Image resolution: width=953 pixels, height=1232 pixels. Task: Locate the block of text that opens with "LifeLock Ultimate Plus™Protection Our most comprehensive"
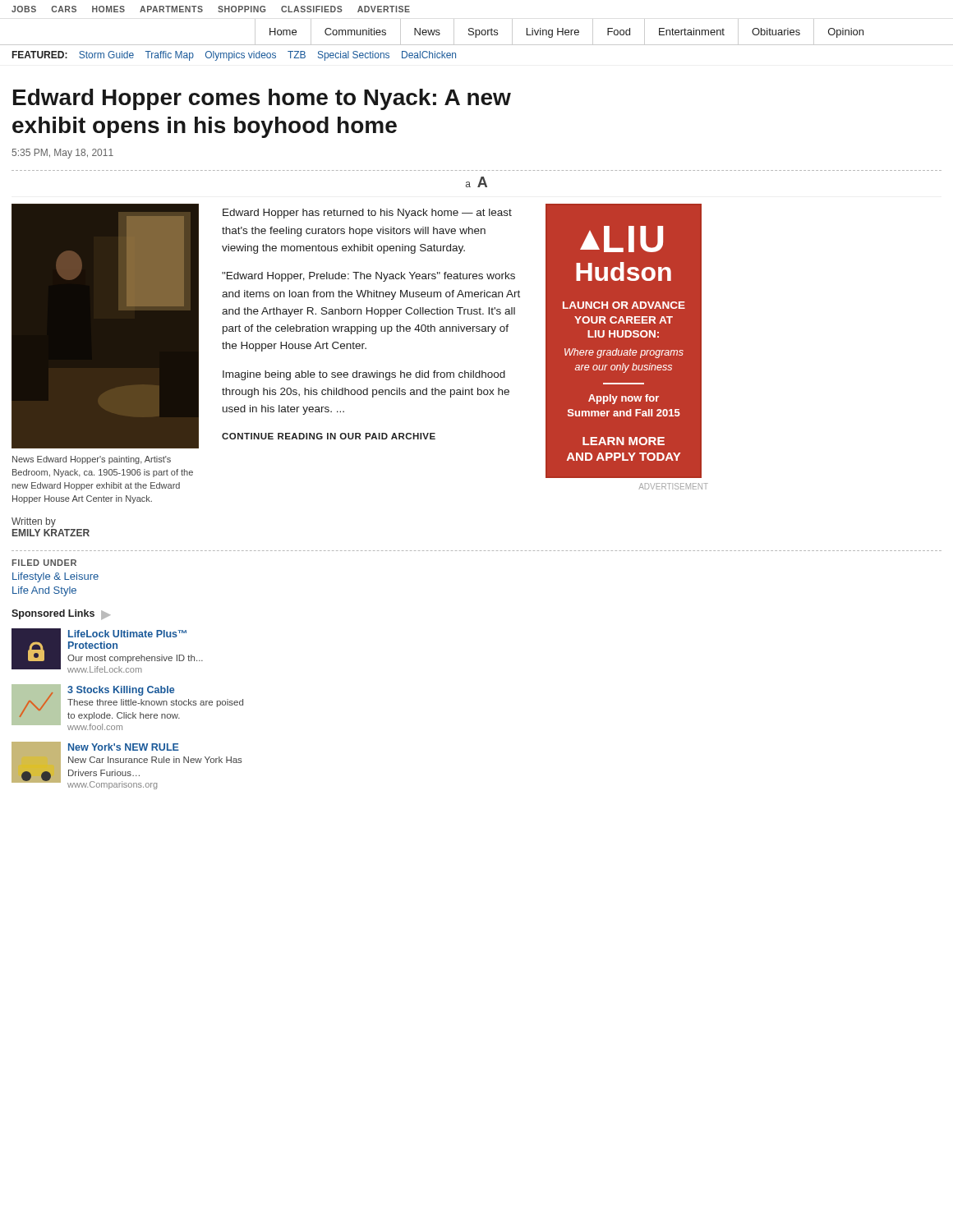(107, 651)
